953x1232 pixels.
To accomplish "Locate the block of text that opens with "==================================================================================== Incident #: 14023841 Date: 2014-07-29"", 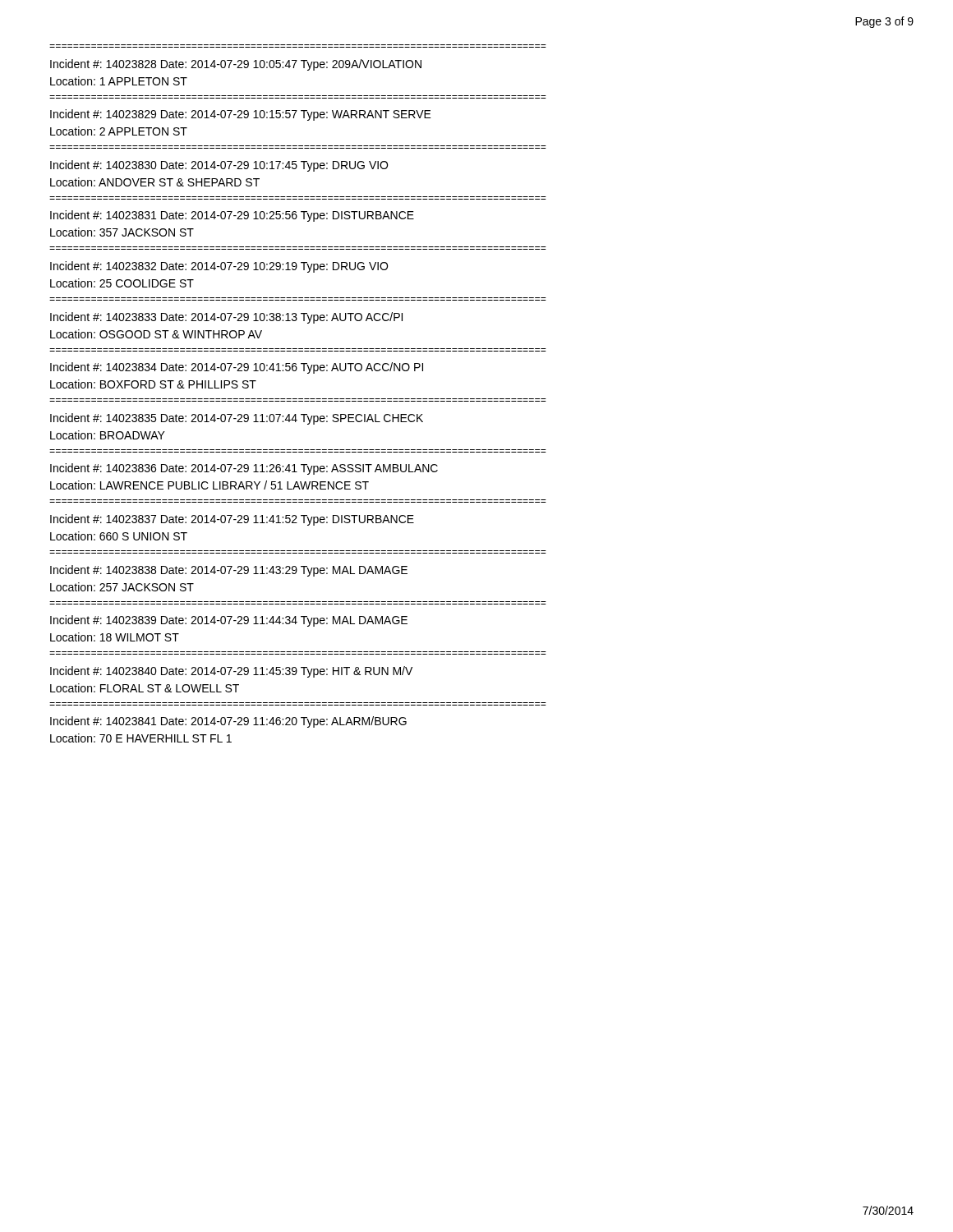I will click(228, 722).
